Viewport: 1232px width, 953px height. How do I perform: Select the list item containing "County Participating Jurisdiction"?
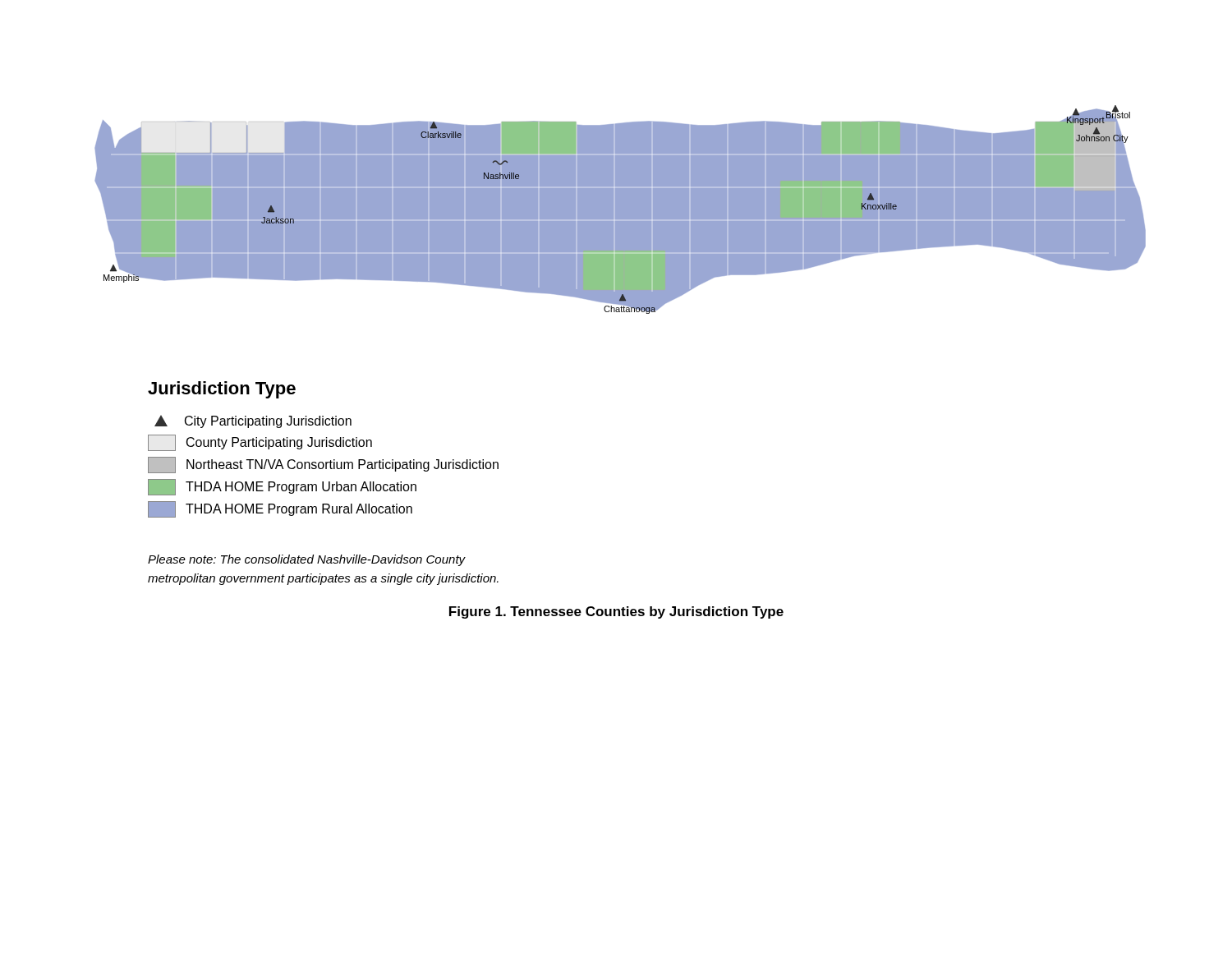(260, 443)
